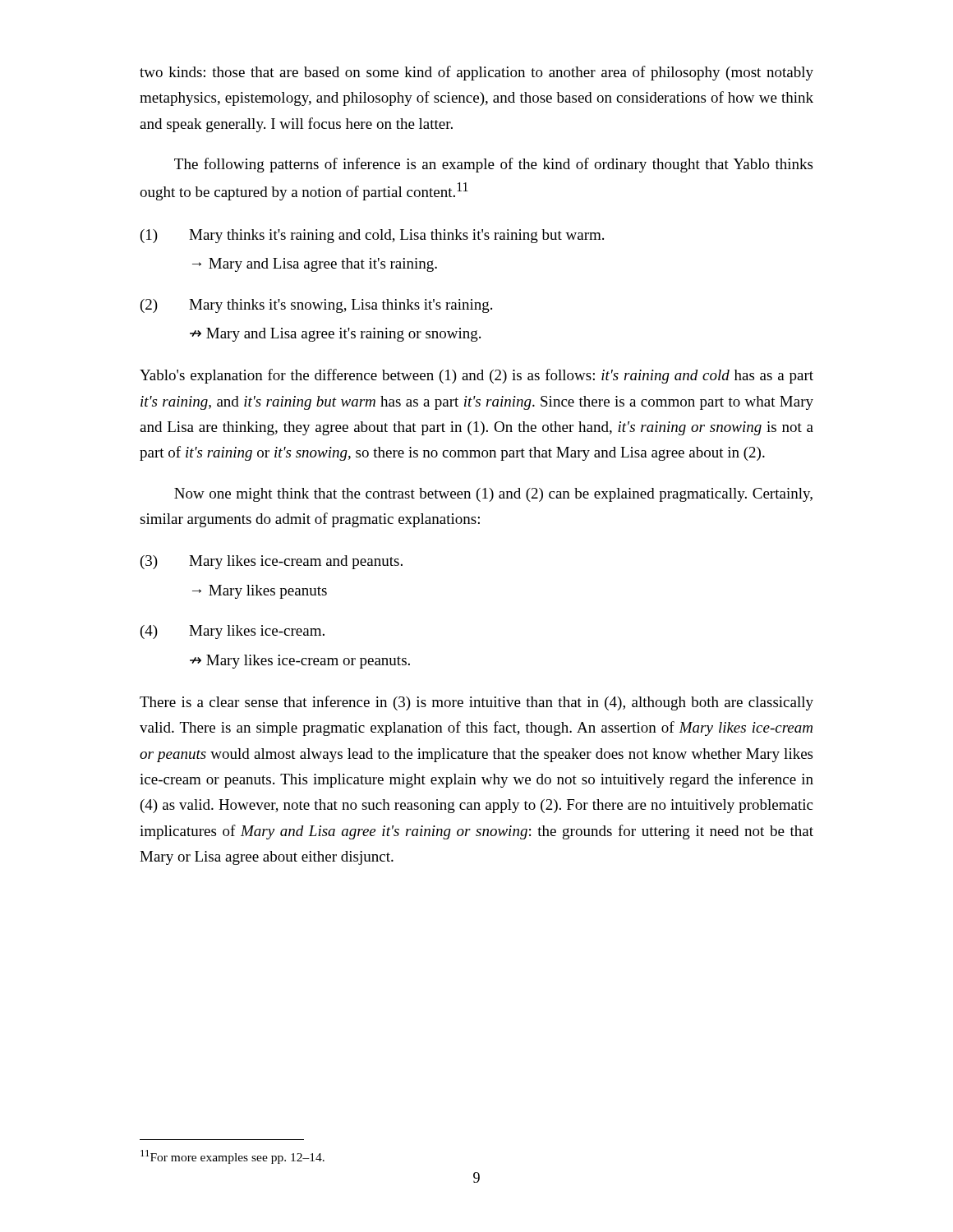Viewport: 953px width, 1232px height.
Task: Locate the block of text that opens with "Now one might think that the contrast"
Action: point(476,506)
